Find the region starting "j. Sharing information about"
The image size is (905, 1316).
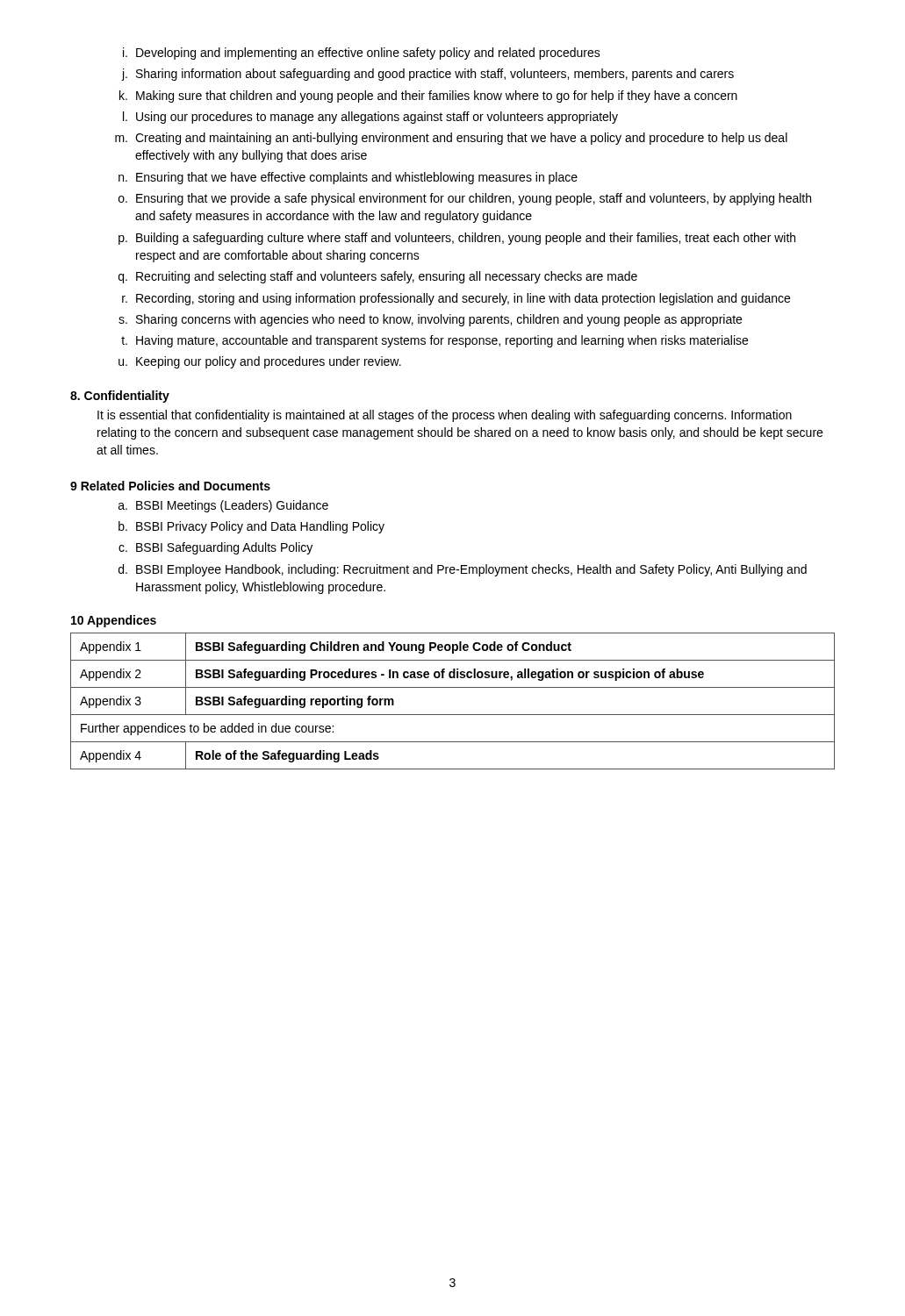(466, 74)
